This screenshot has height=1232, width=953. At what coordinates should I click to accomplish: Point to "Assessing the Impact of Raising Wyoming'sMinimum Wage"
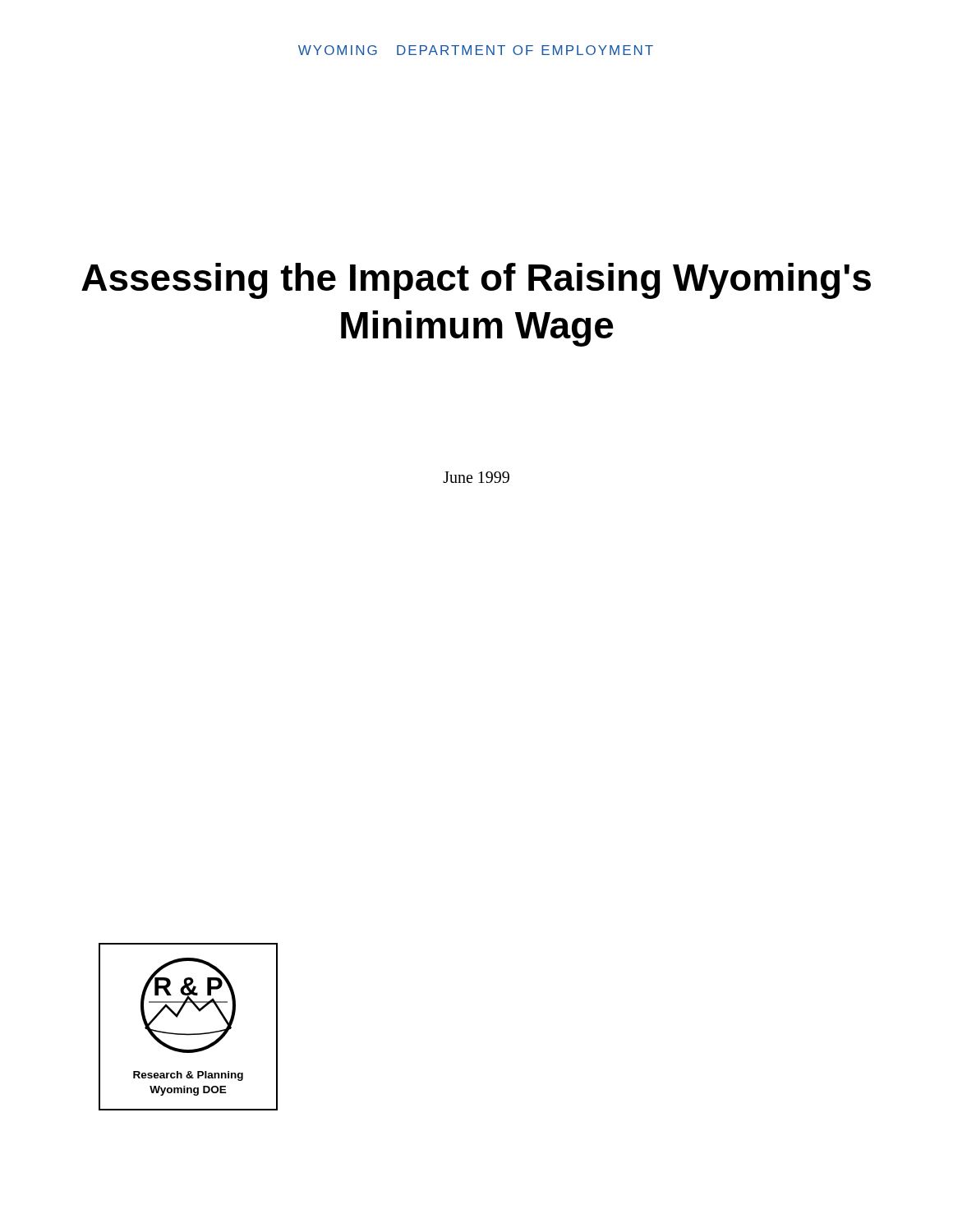(476, 302)
